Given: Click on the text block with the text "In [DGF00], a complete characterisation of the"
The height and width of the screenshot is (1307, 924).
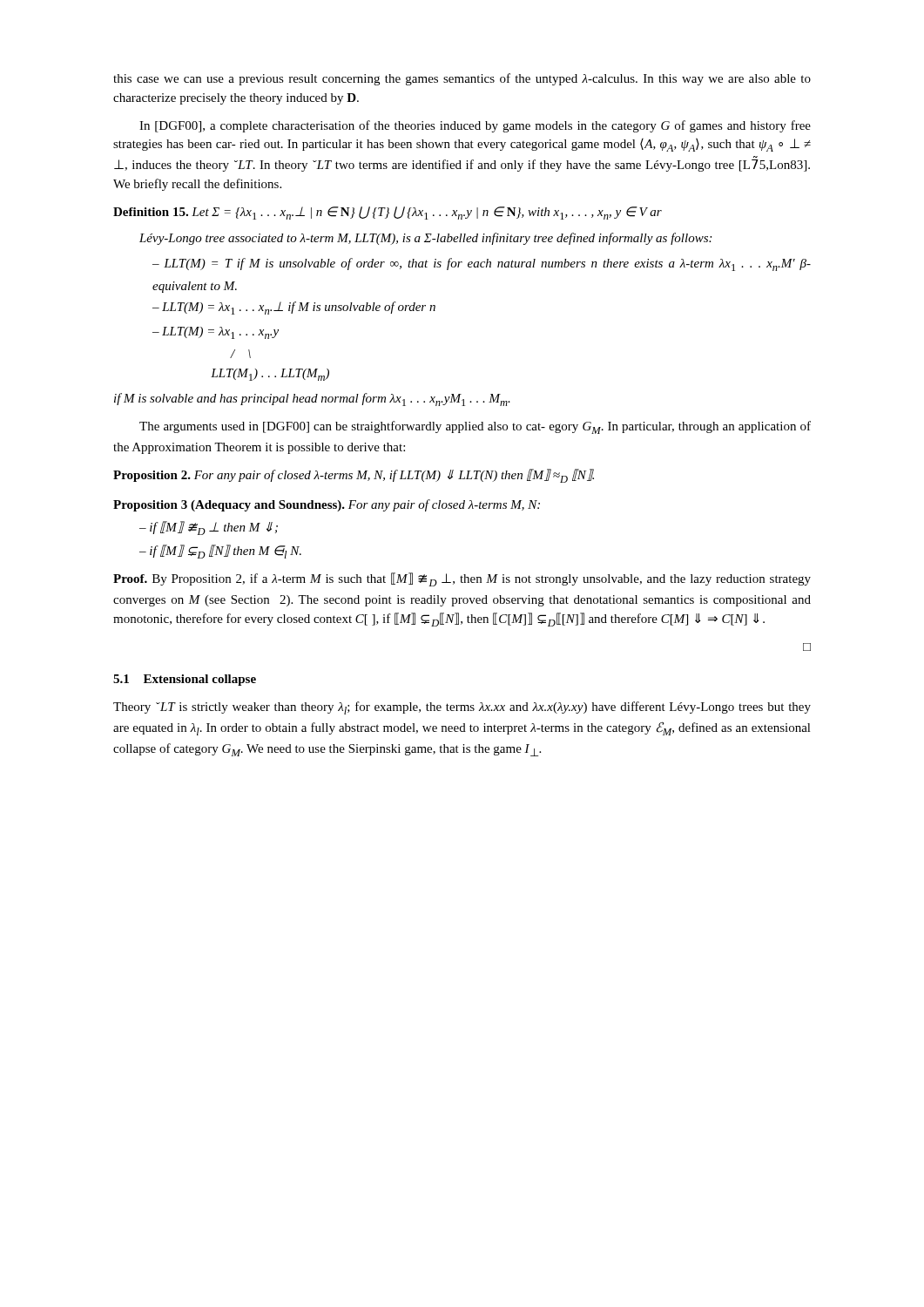Looking at the screenshot, I should click(x=462, y=155).
